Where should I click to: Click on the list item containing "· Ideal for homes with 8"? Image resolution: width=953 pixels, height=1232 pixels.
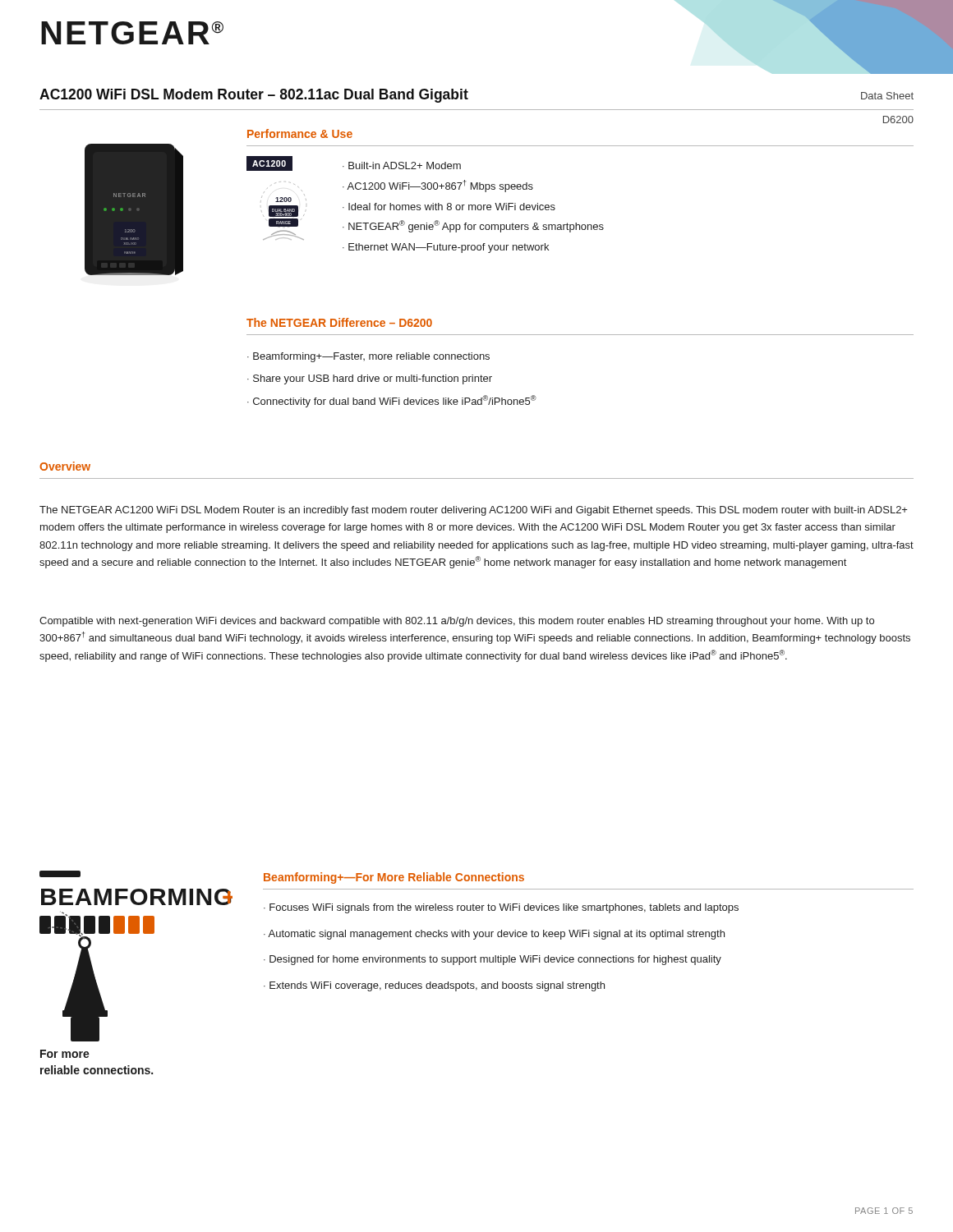tap(449, 206)
